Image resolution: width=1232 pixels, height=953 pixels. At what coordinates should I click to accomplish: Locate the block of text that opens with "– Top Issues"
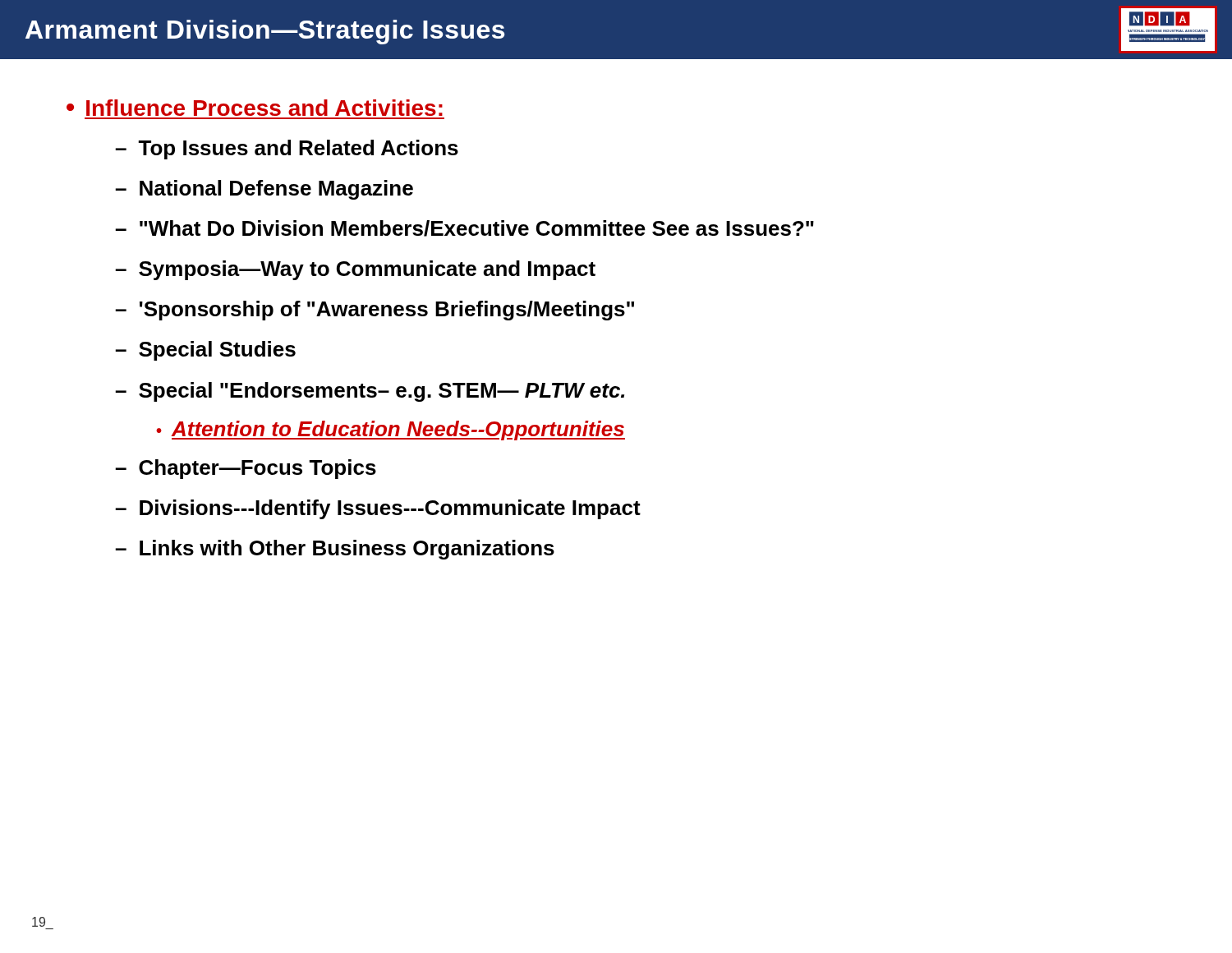[287, 148]
